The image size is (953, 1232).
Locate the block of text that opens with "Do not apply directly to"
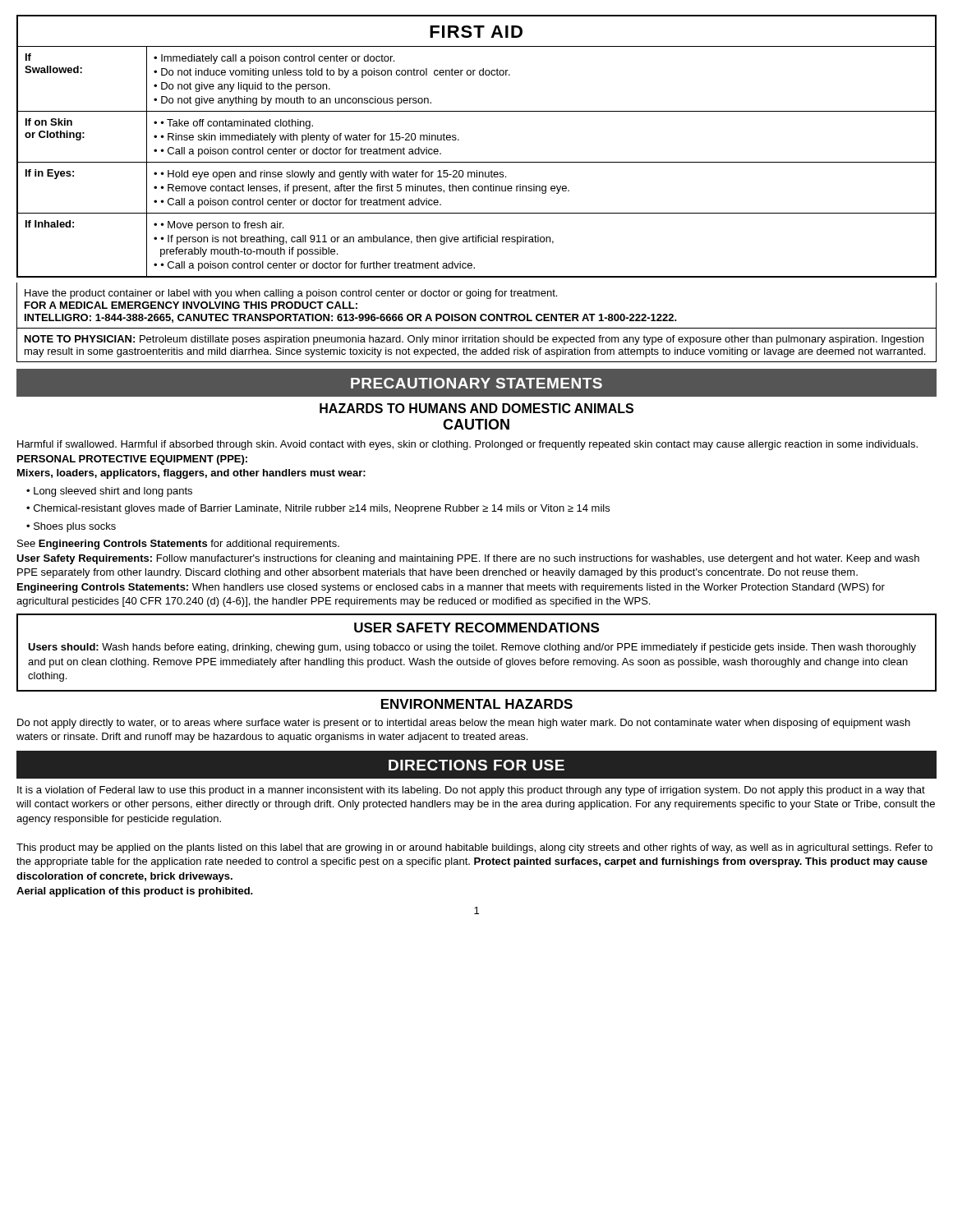463,729
